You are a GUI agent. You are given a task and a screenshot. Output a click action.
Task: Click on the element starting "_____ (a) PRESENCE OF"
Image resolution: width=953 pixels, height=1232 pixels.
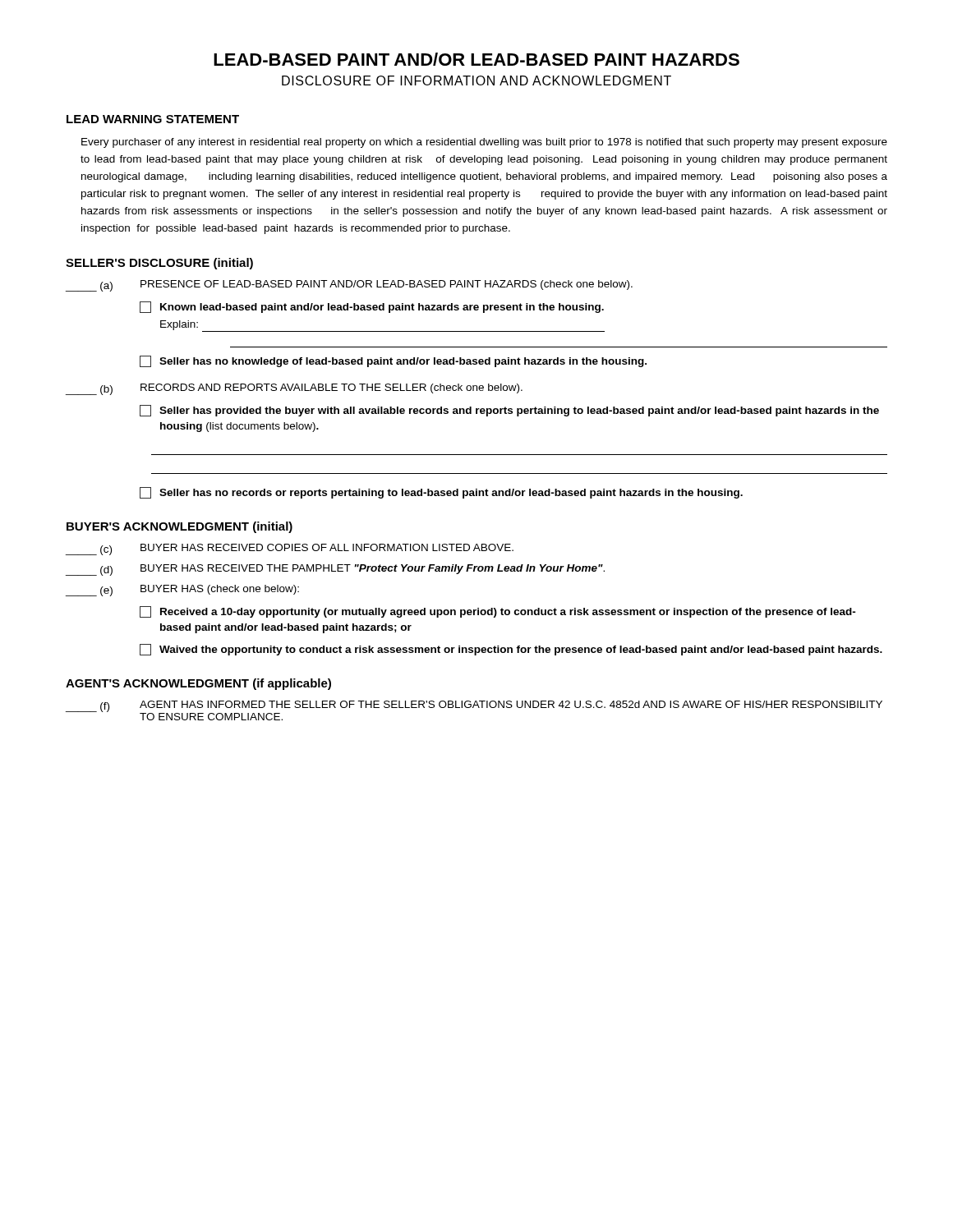[476, 284]
